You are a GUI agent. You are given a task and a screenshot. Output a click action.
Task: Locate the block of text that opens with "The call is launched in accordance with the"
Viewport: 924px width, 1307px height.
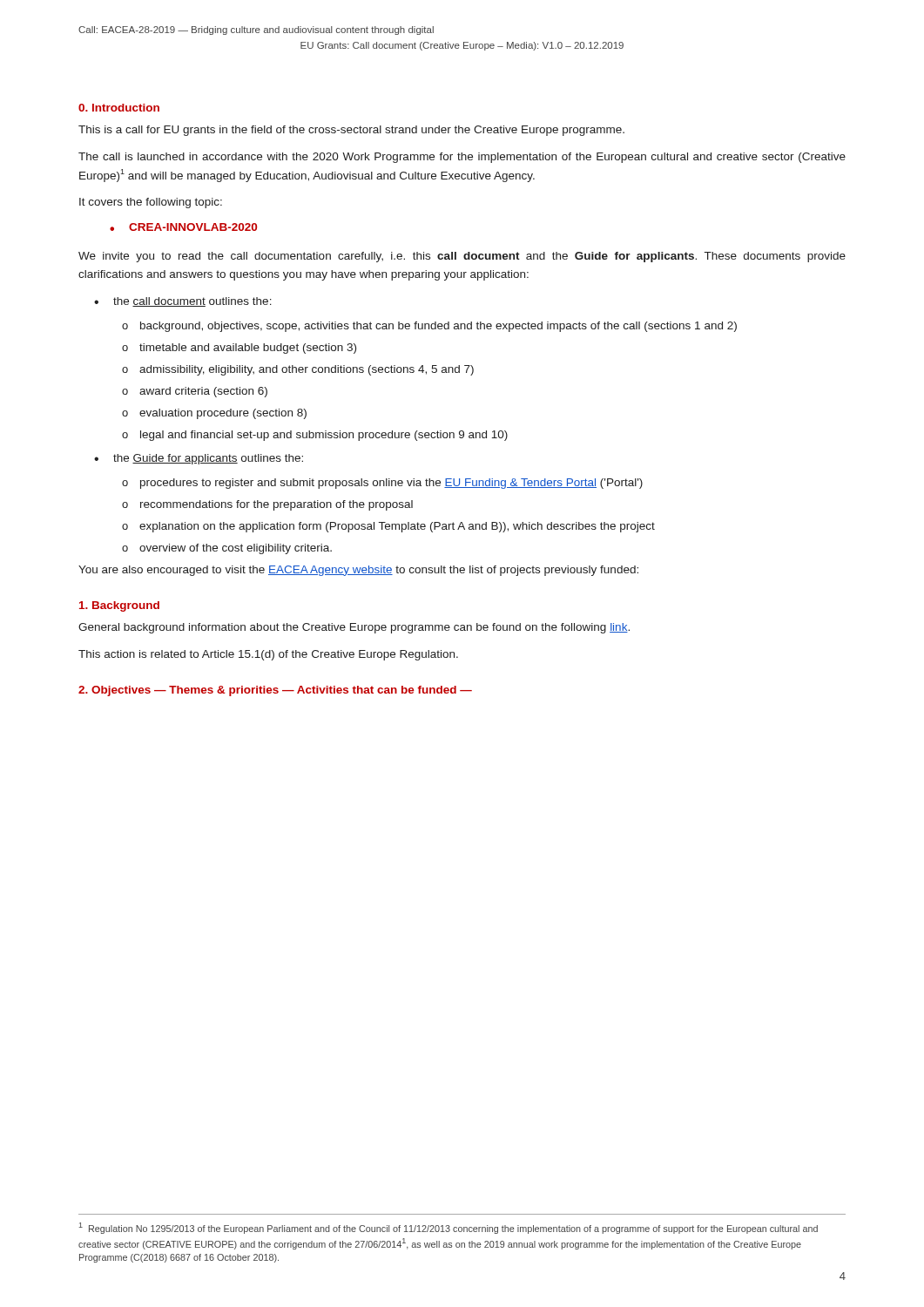(462, 166)
